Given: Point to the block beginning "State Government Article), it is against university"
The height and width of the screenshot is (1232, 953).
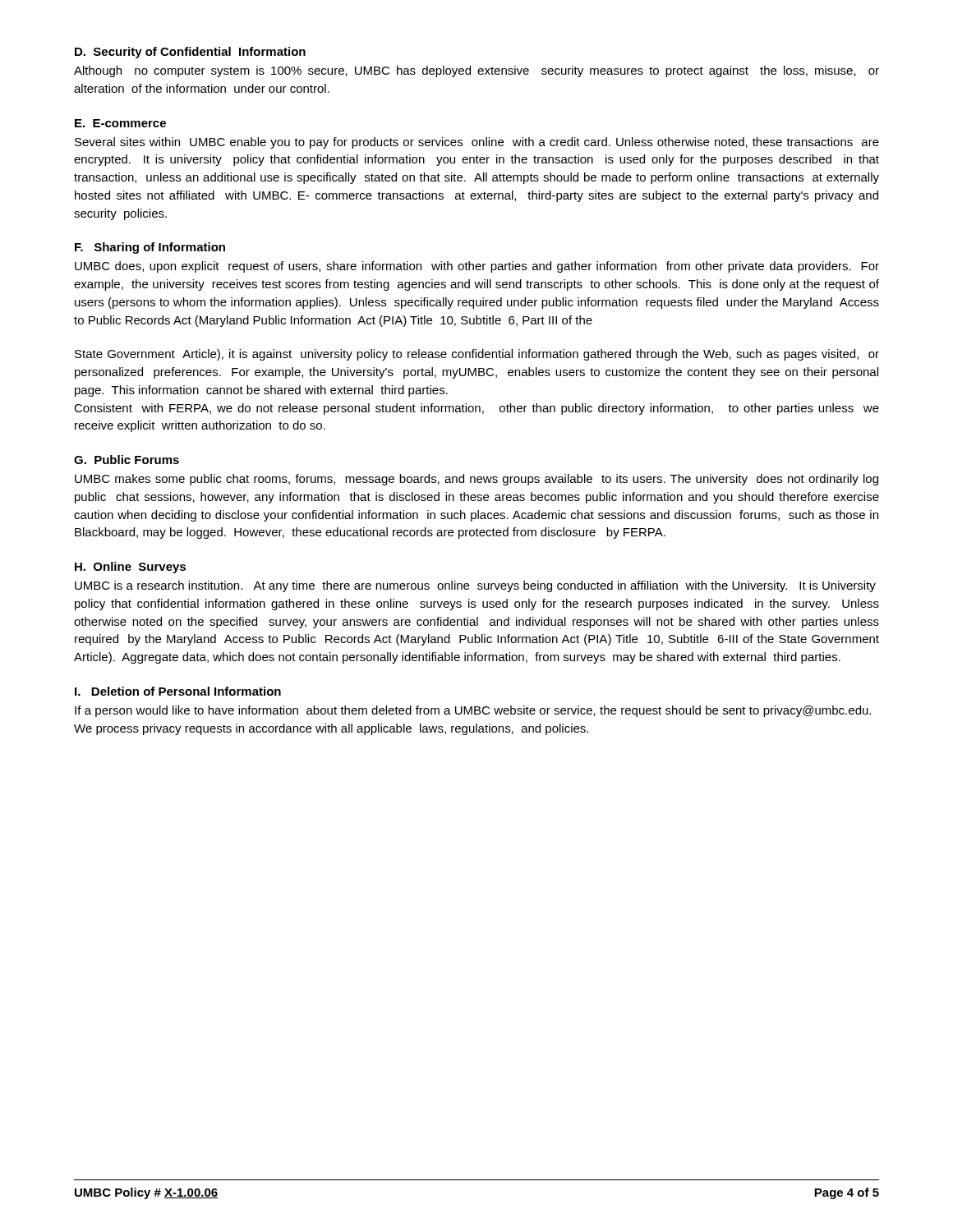Looking at the screenshot, I should coord(477,355).
